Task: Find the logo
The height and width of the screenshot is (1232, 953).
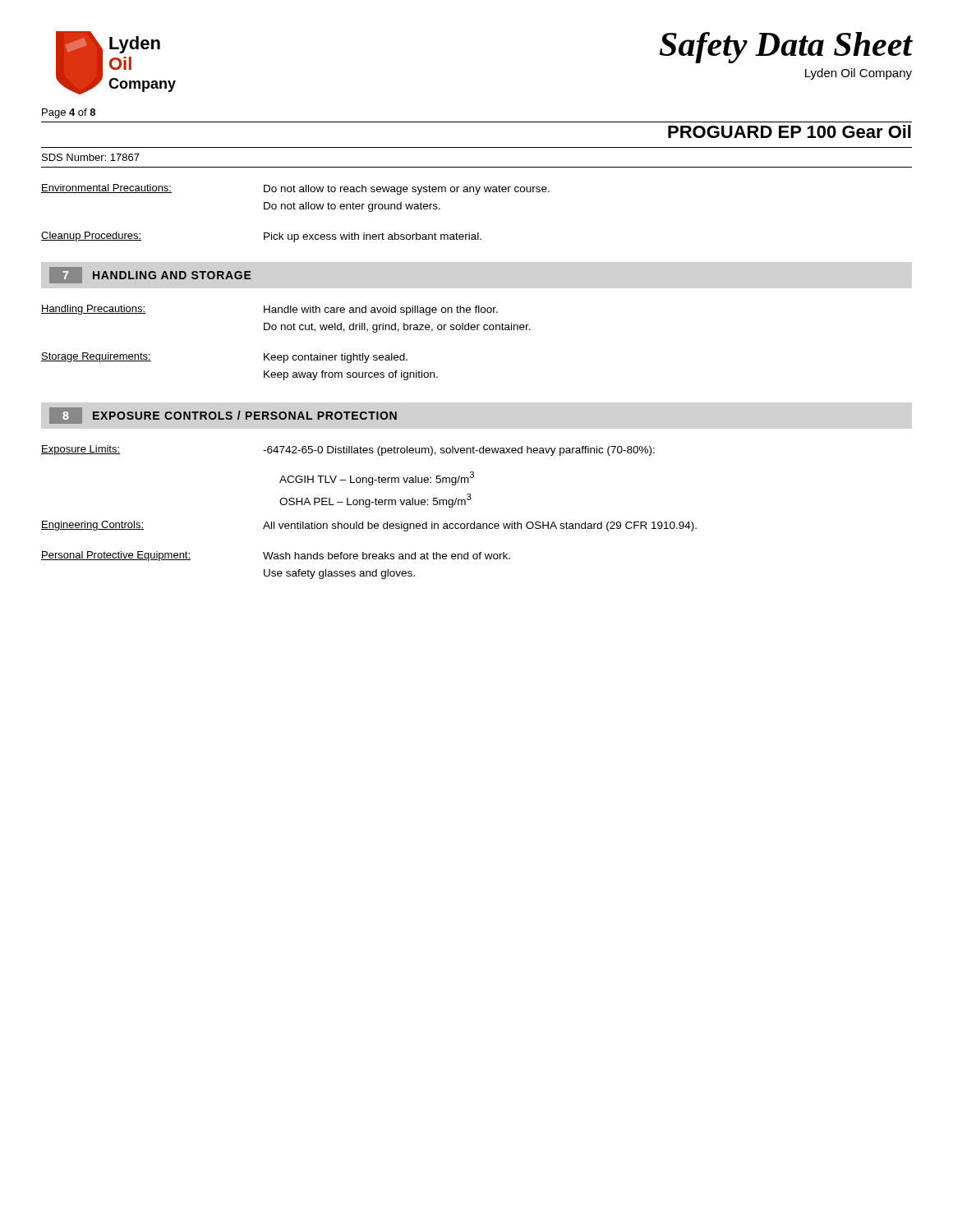Action: coord(123,63)
